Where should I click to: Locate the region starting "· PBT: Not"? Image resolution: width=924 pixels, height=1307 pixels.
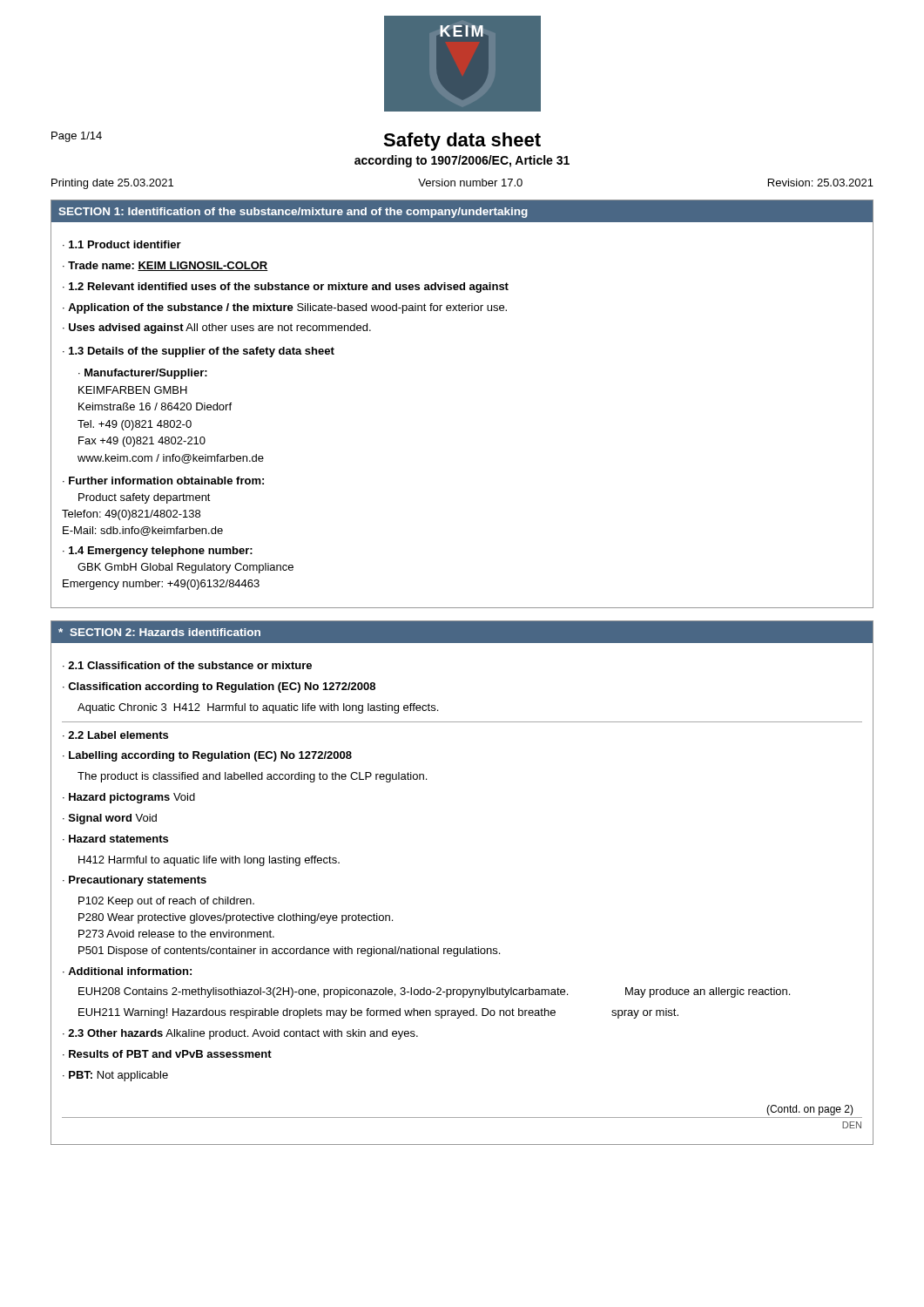(115, 1075)
